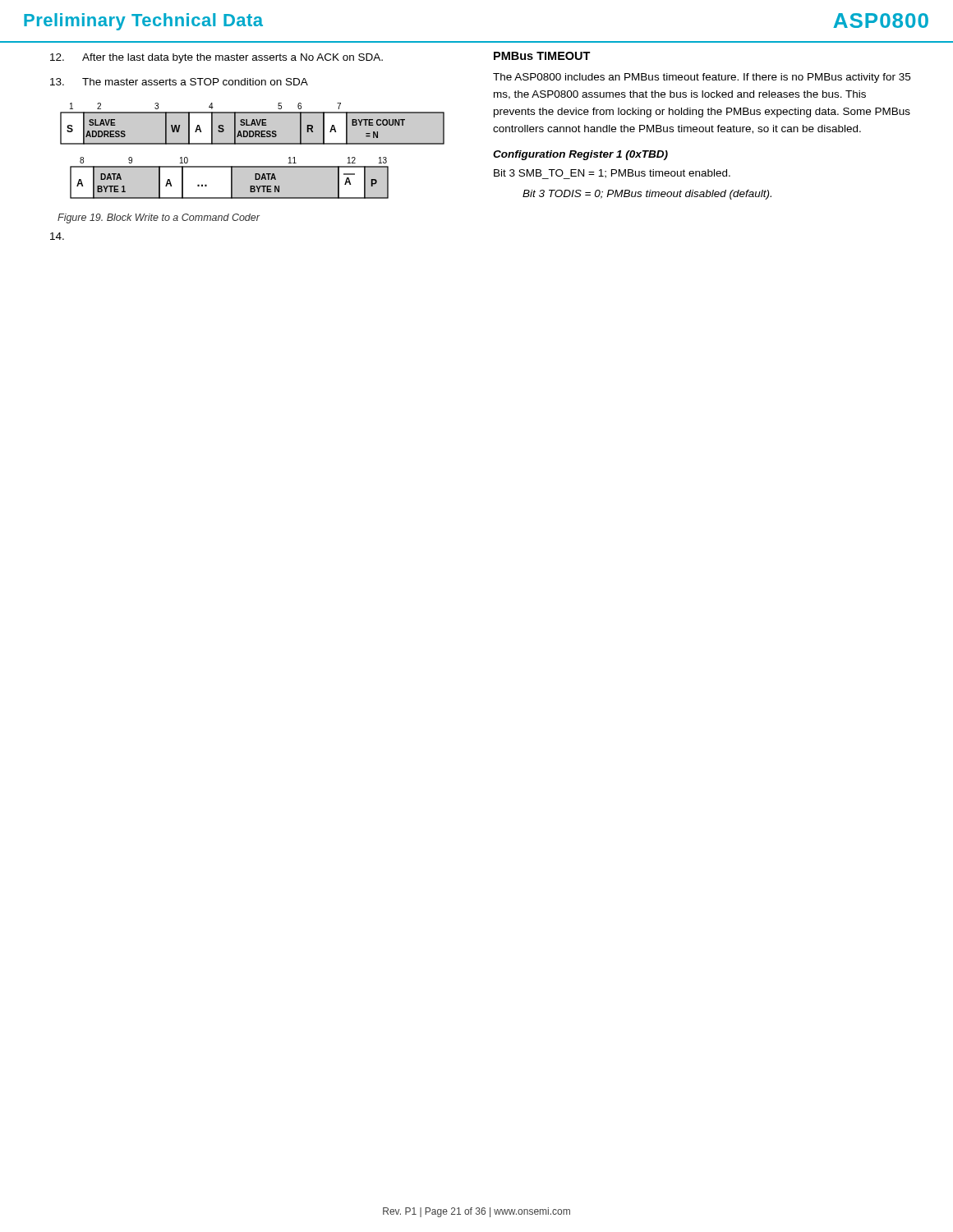Where does it say "Configuration Register 1 (0xTBD)"?
953x1232 pixels.
pyautogui.click(x=580, y=154)
